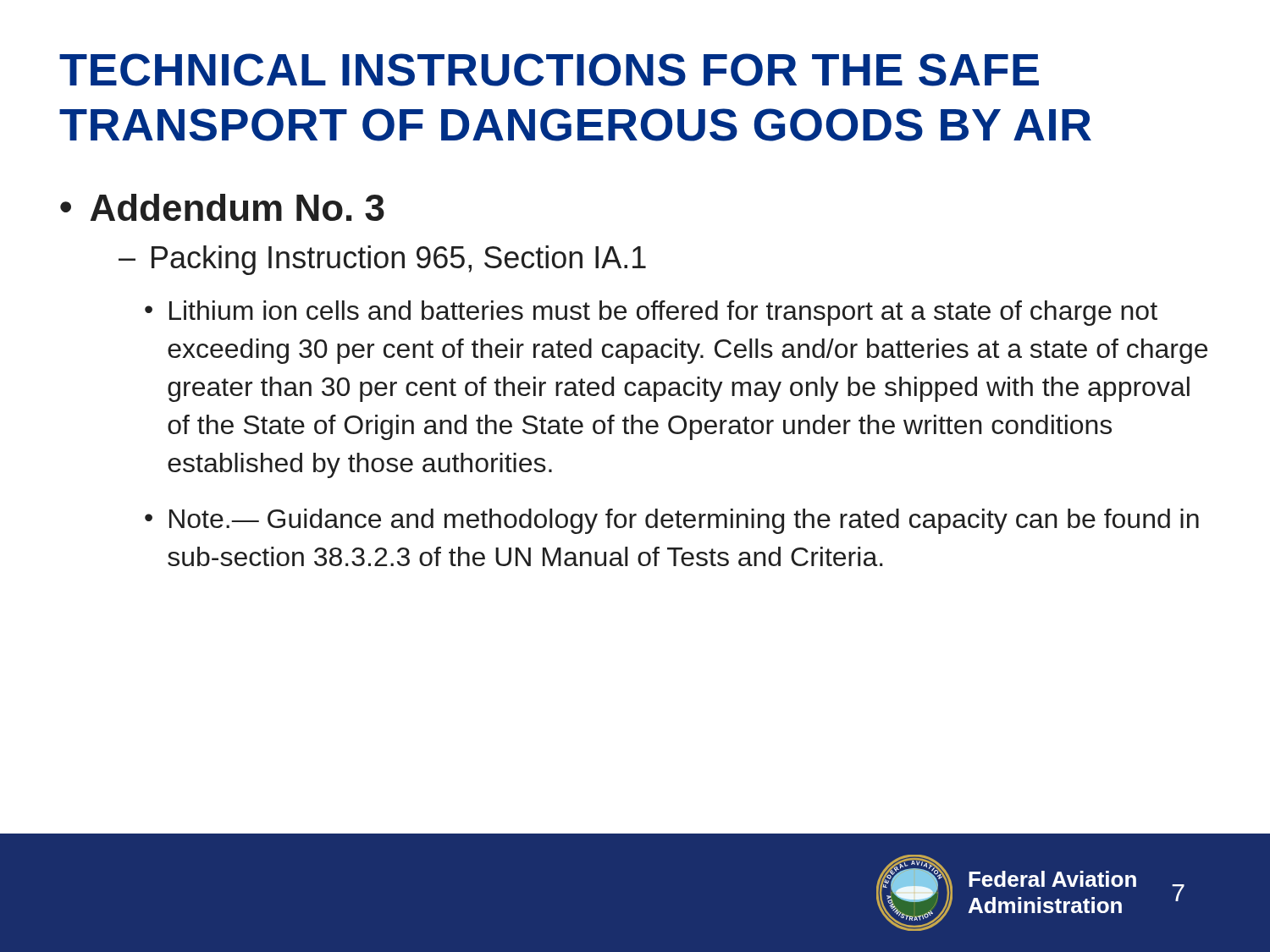This screenshot has width=1270, height=952.
Task: Click on the text starting "• Lithium ion cells and batteries must be"
Action: (677, 387)
